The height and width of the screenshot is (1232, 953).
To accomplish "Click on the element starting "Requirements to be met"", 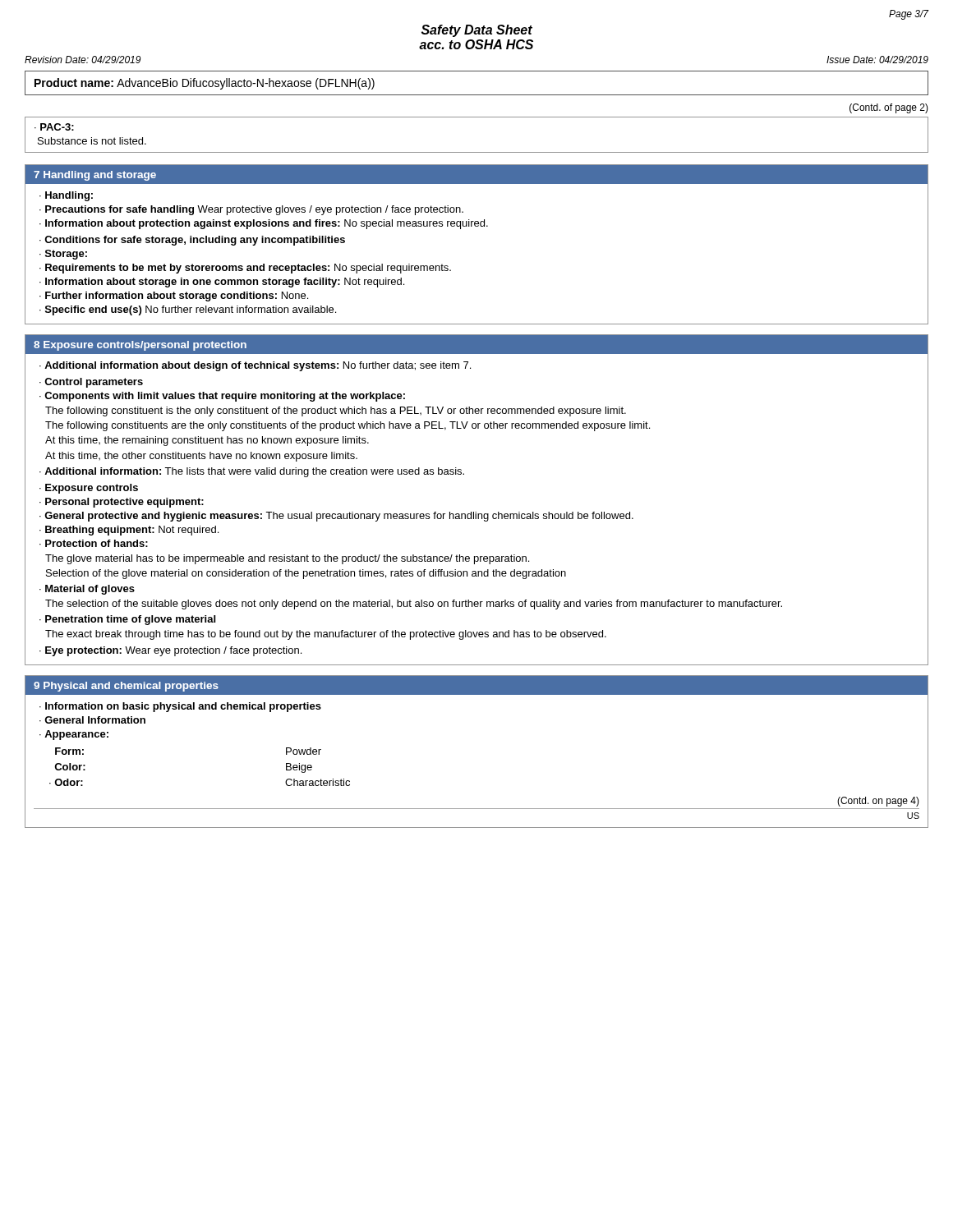I will pos(248,267).
